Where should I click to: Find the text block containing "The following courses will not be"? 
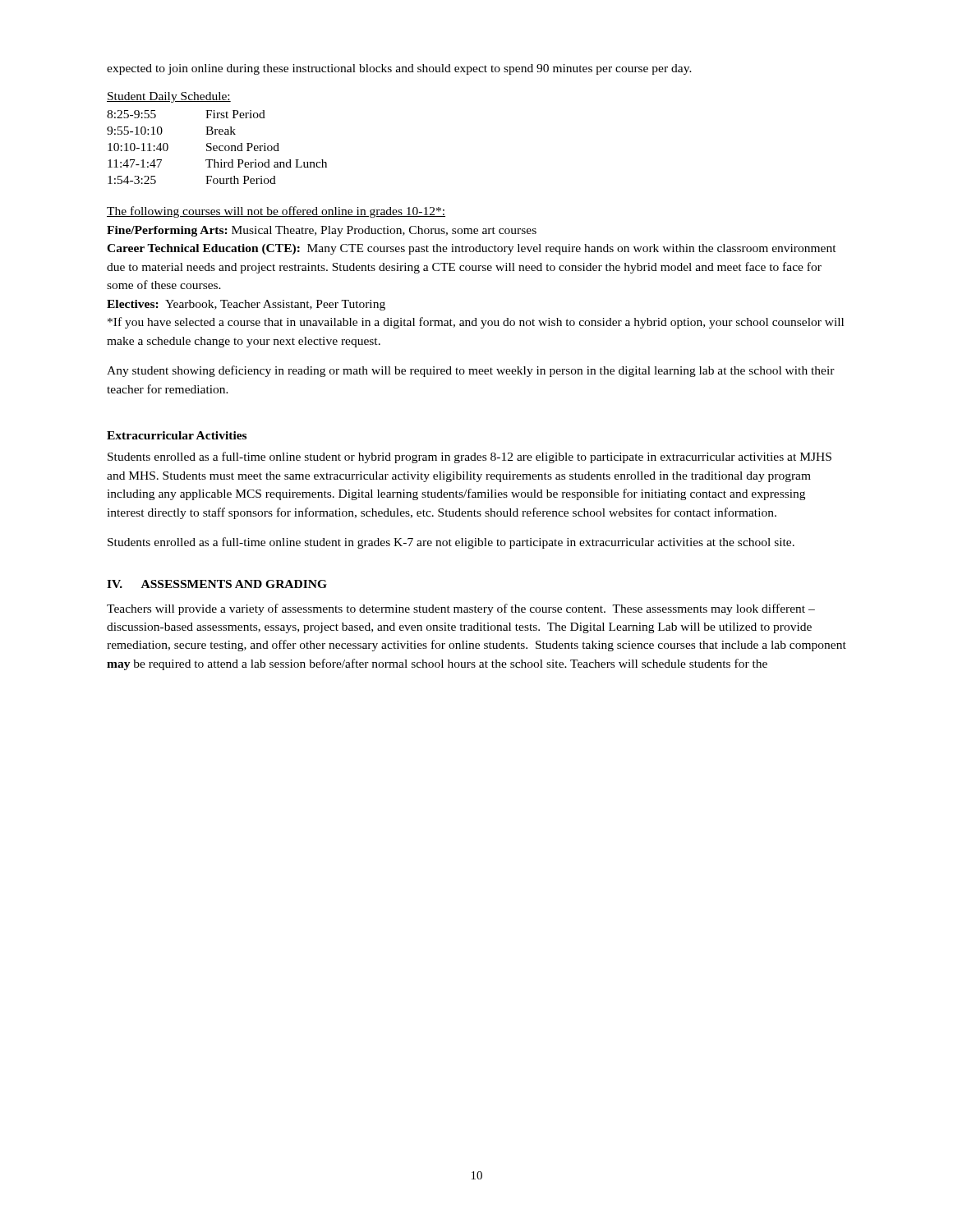(476, 276)
